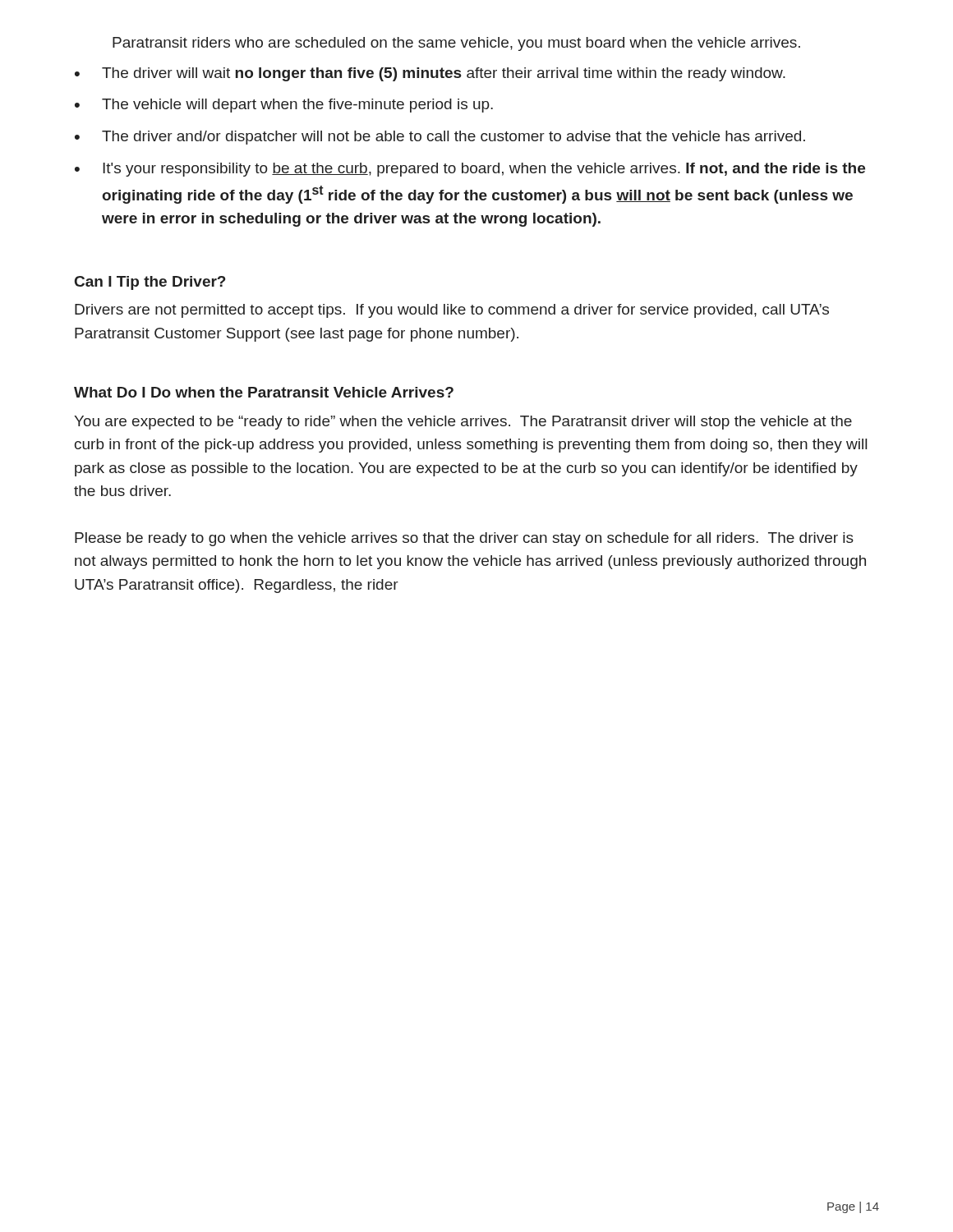953x1232 pixels.
Task: Locate the passage starting "• The driver will"
Action: 476,74
